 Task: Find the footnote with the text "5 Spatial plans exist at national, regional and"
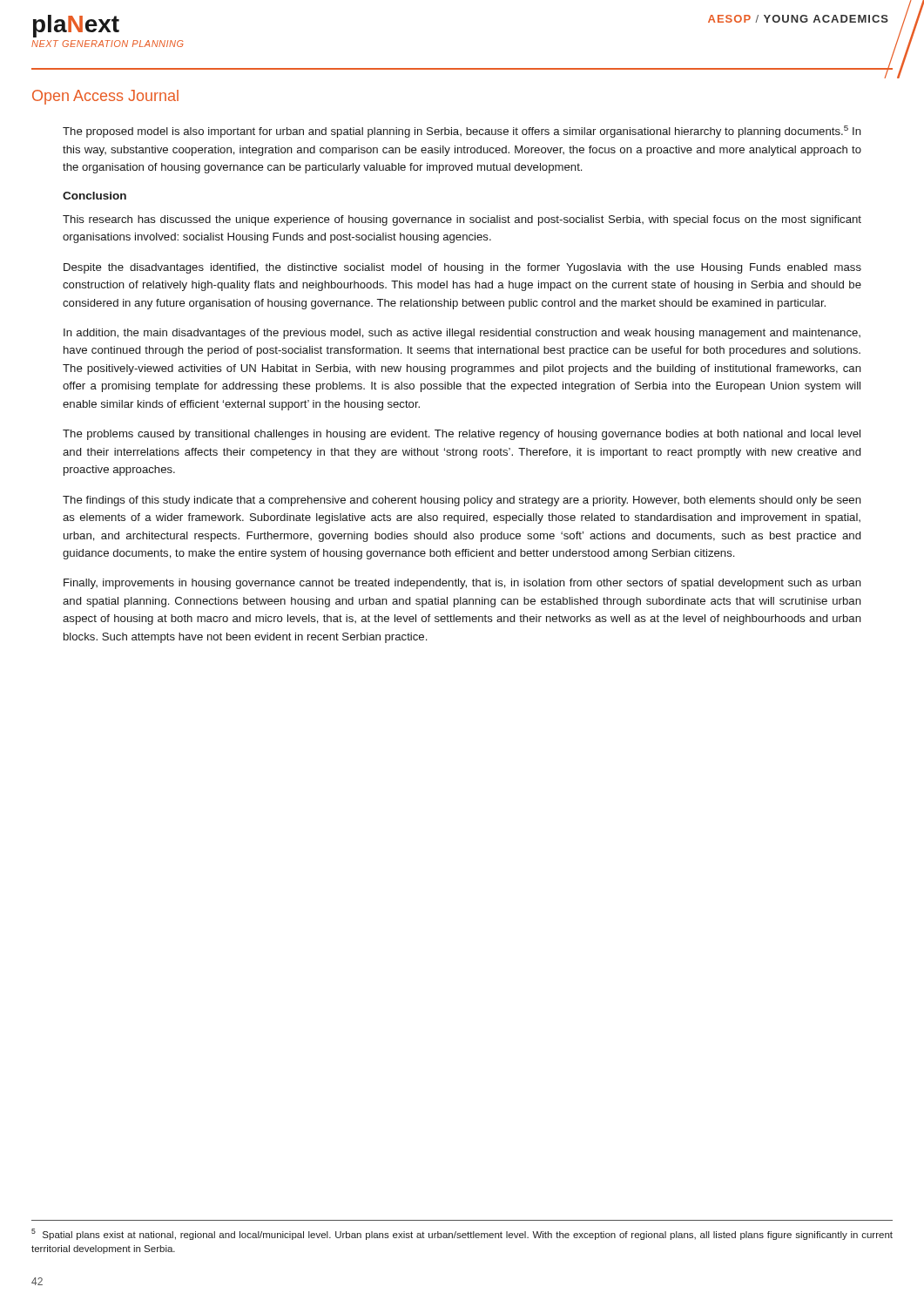[462, 1241]
